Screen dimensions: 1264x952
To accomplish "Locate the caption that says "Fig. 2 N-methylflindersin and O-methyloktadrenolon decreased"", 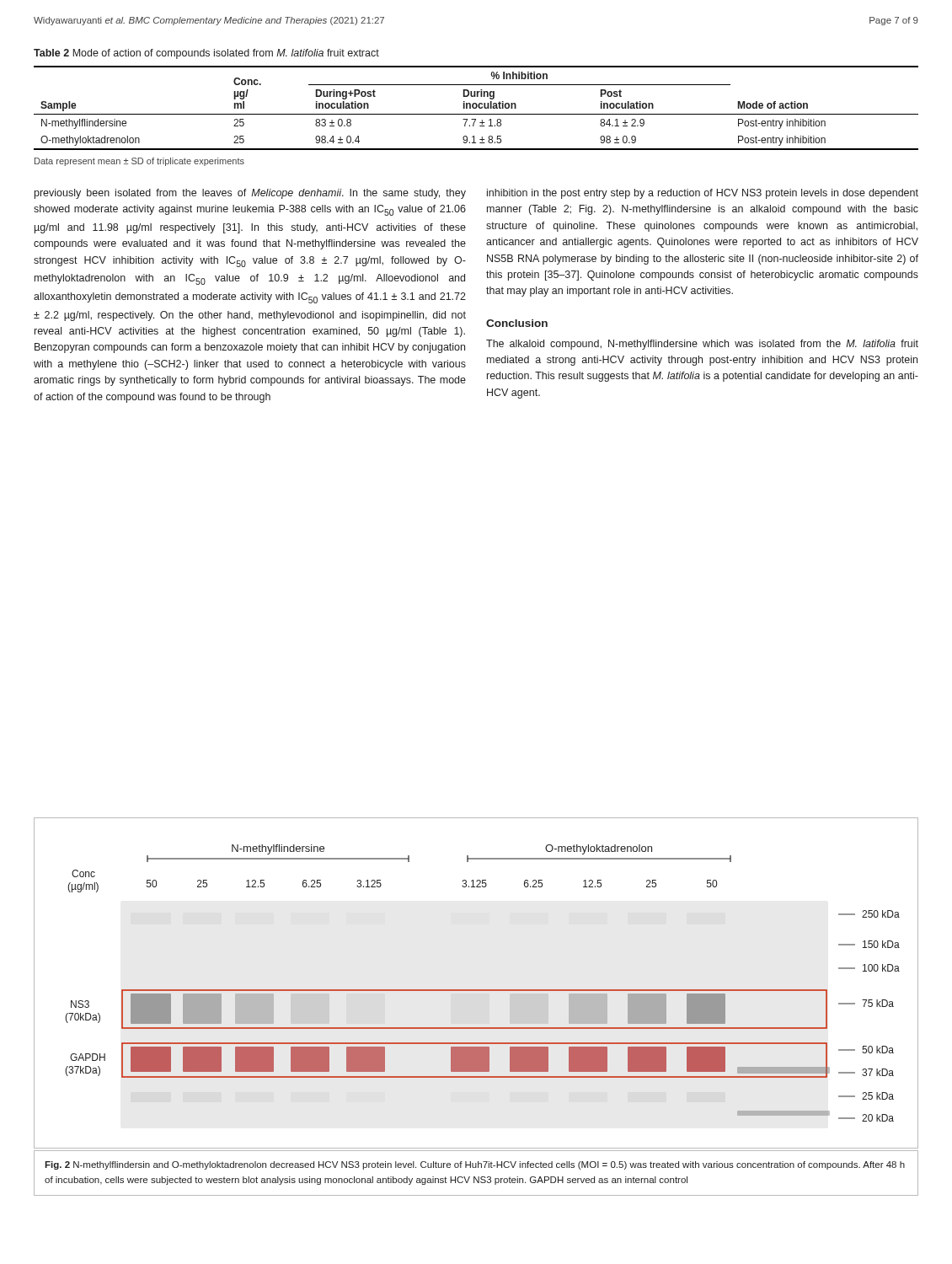I will coord(475,1172).
